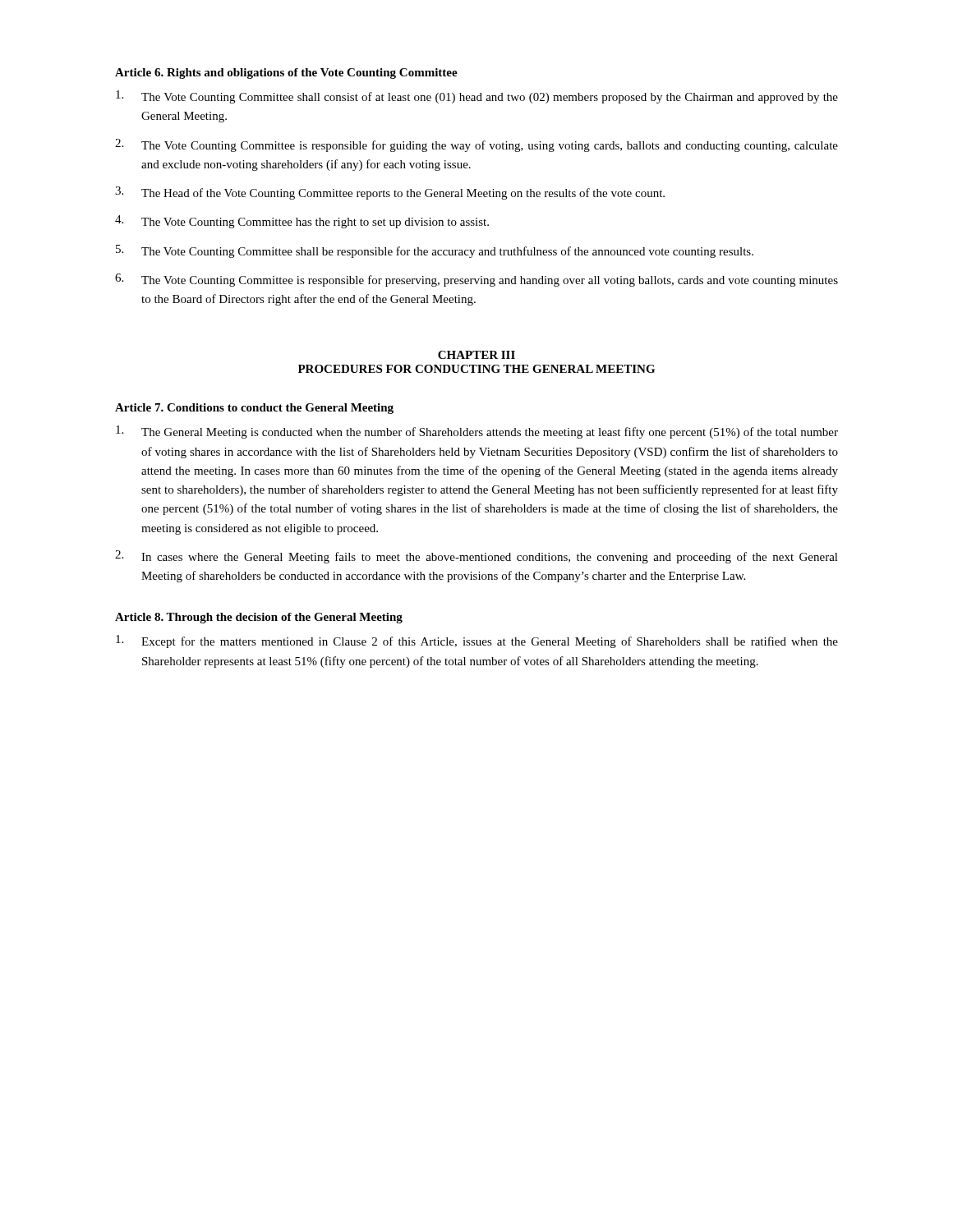Image resolution: width=953 pixels, height=1232 pixels.
Task: Point to the section header beginning "Article 8. Through the decision of"
Action: coord(259,617)
